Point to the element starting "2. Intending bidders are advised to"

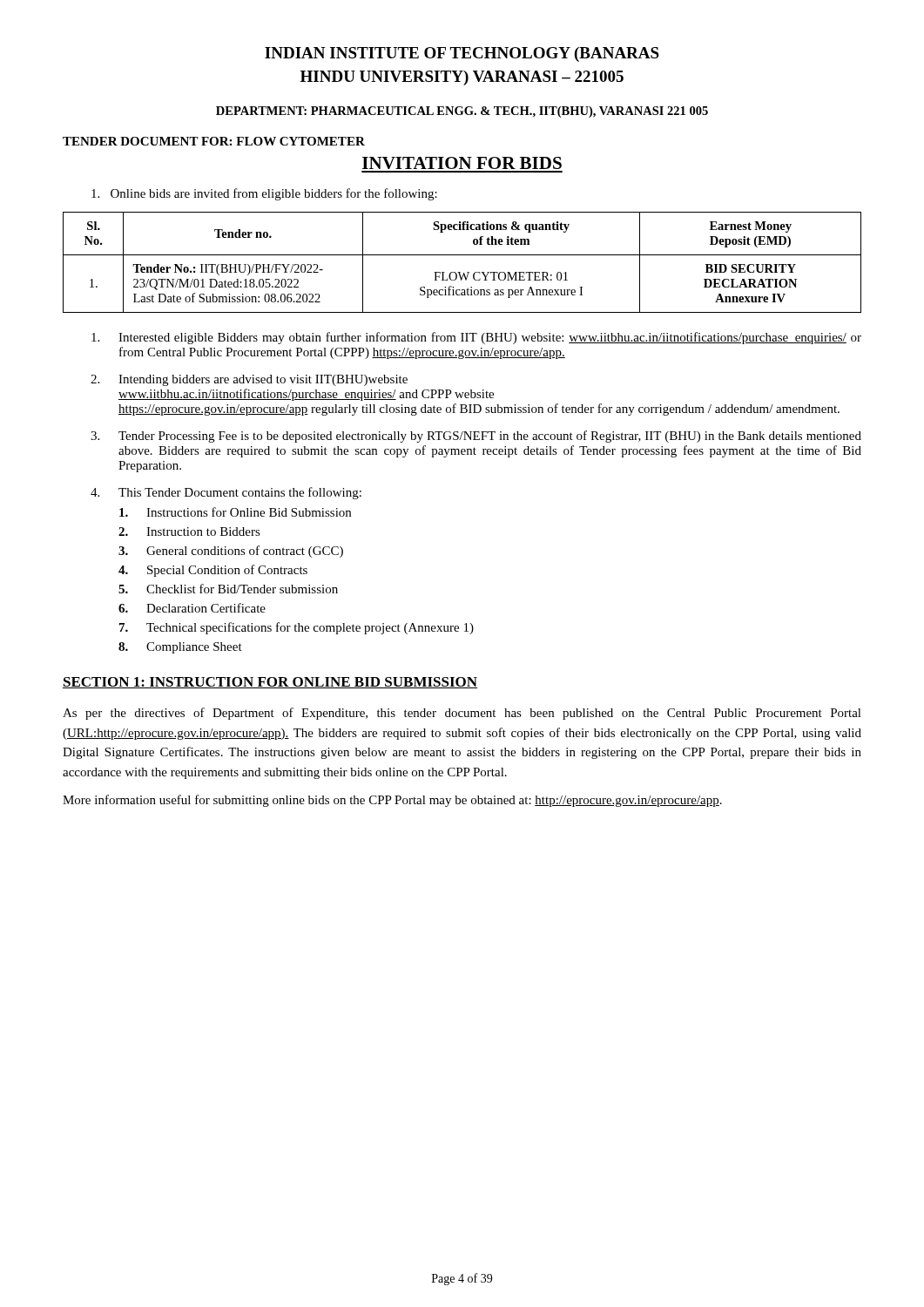pos(476,394)
